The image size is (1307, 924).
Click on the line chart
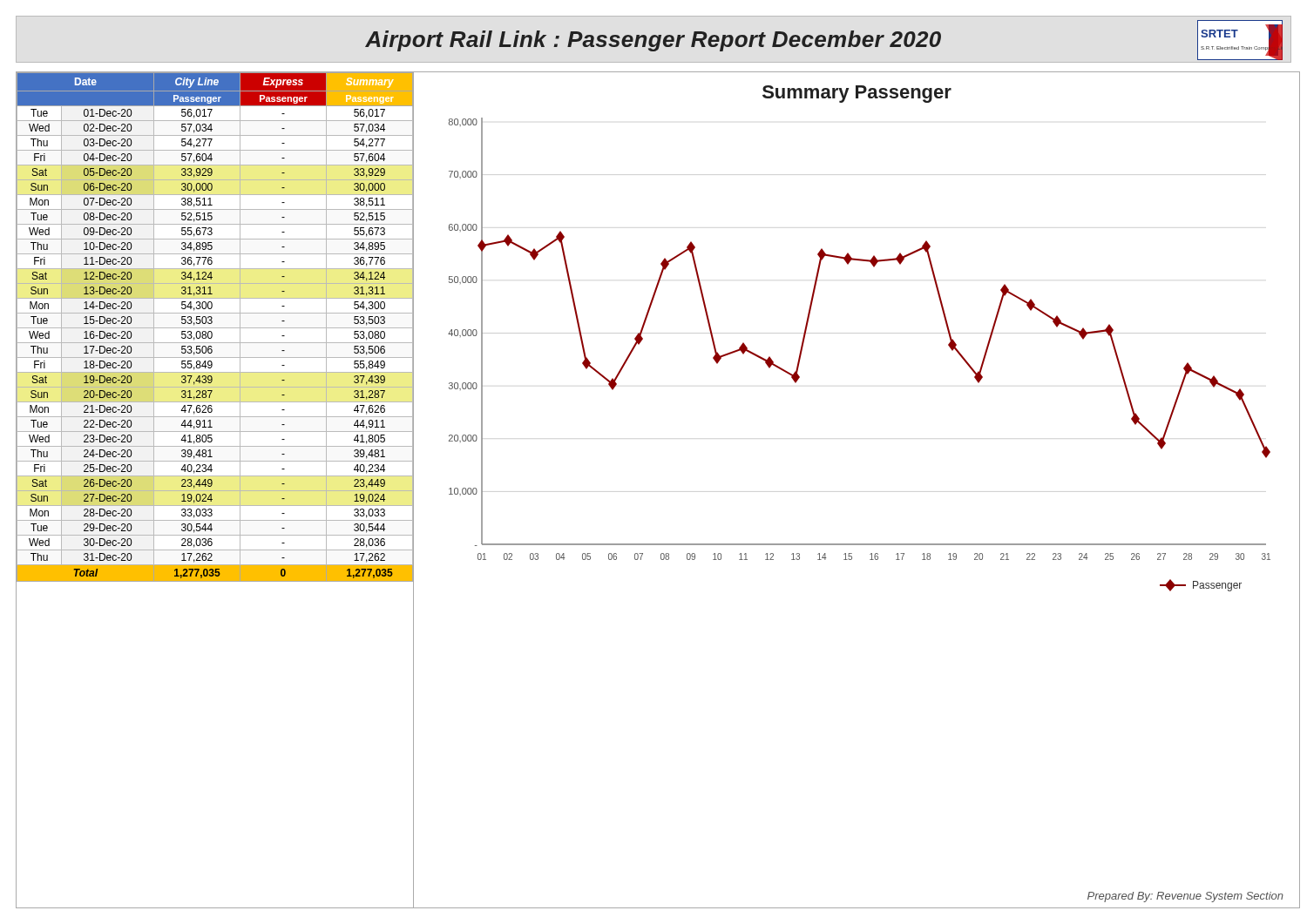pyautogui.click(x=857, y=497)
